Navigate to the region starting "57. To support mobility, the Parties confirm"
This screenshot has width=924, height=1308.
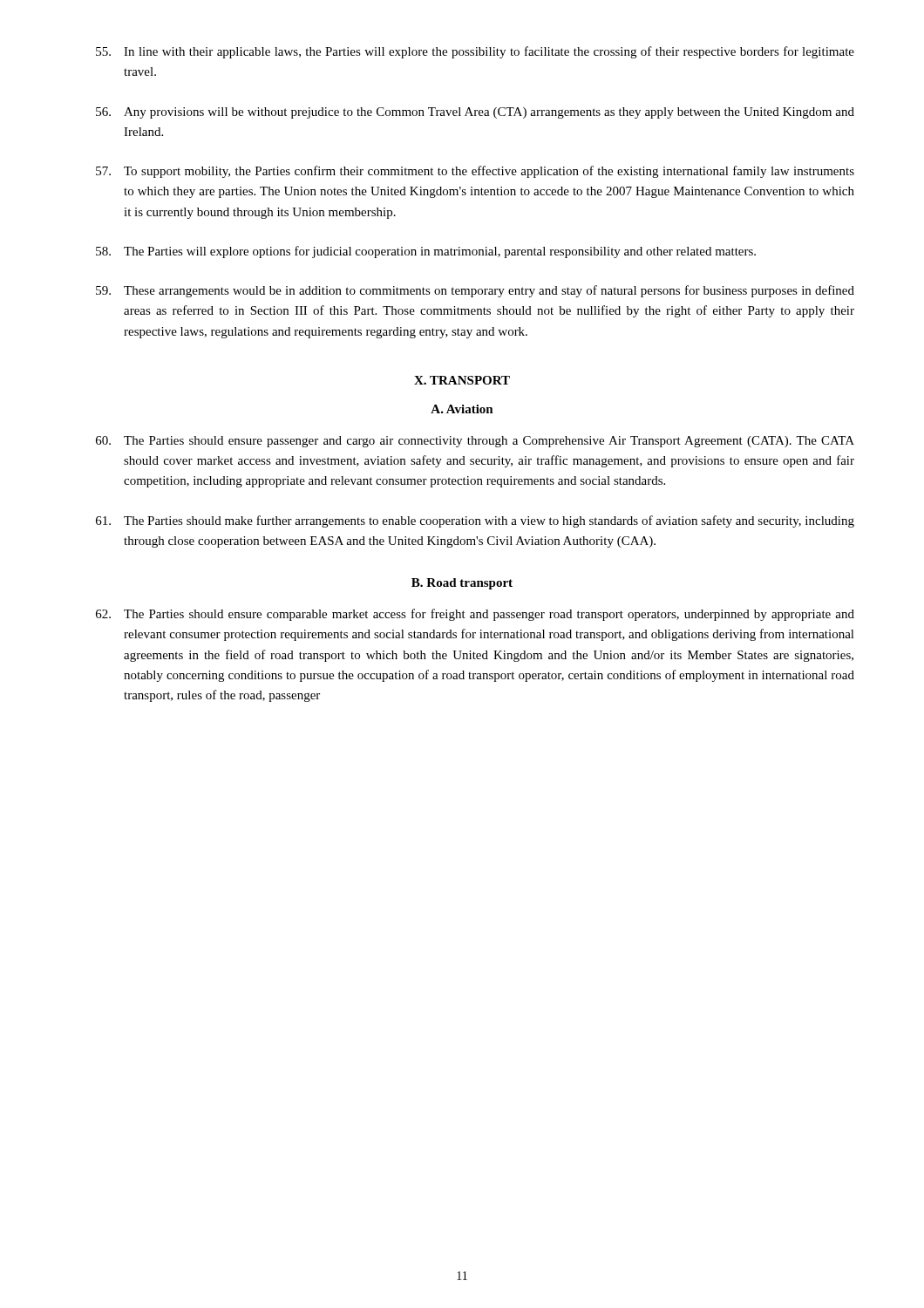[462, 192]
